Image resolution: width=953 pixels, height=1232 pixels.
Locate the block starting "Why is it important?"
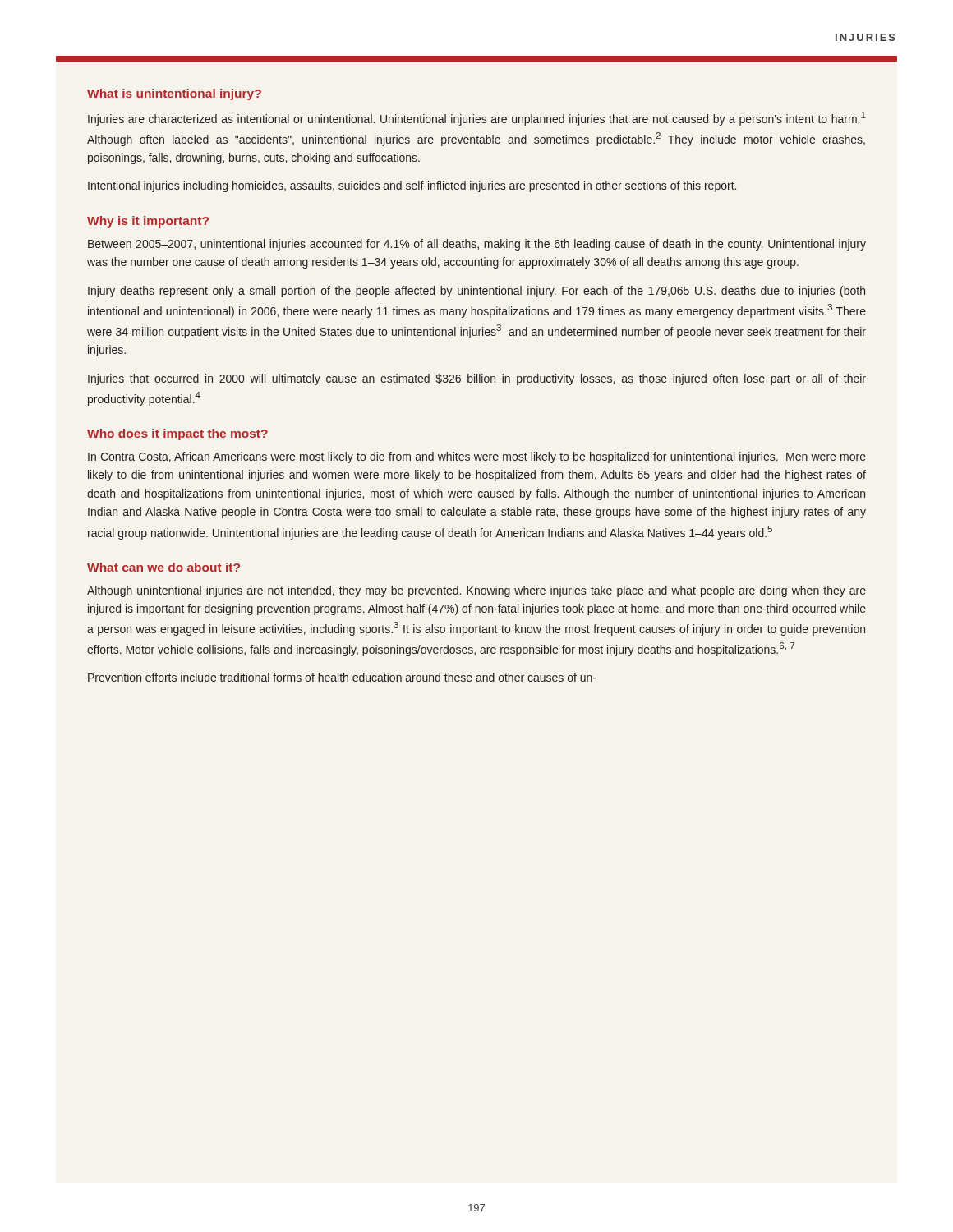pos(148,220)
